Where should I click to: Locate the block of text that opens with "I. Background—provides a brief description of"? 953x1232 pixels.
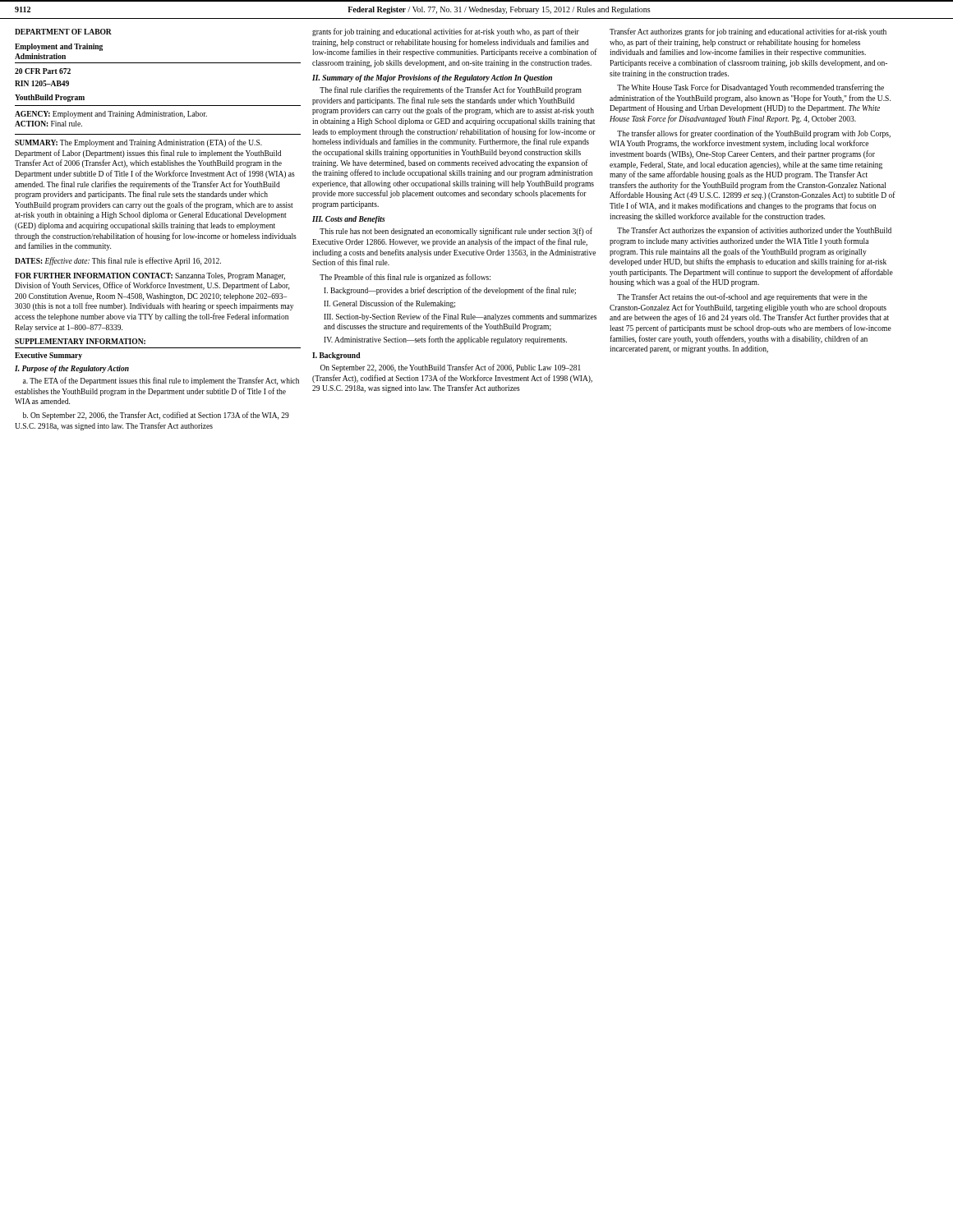coord(450,291)
